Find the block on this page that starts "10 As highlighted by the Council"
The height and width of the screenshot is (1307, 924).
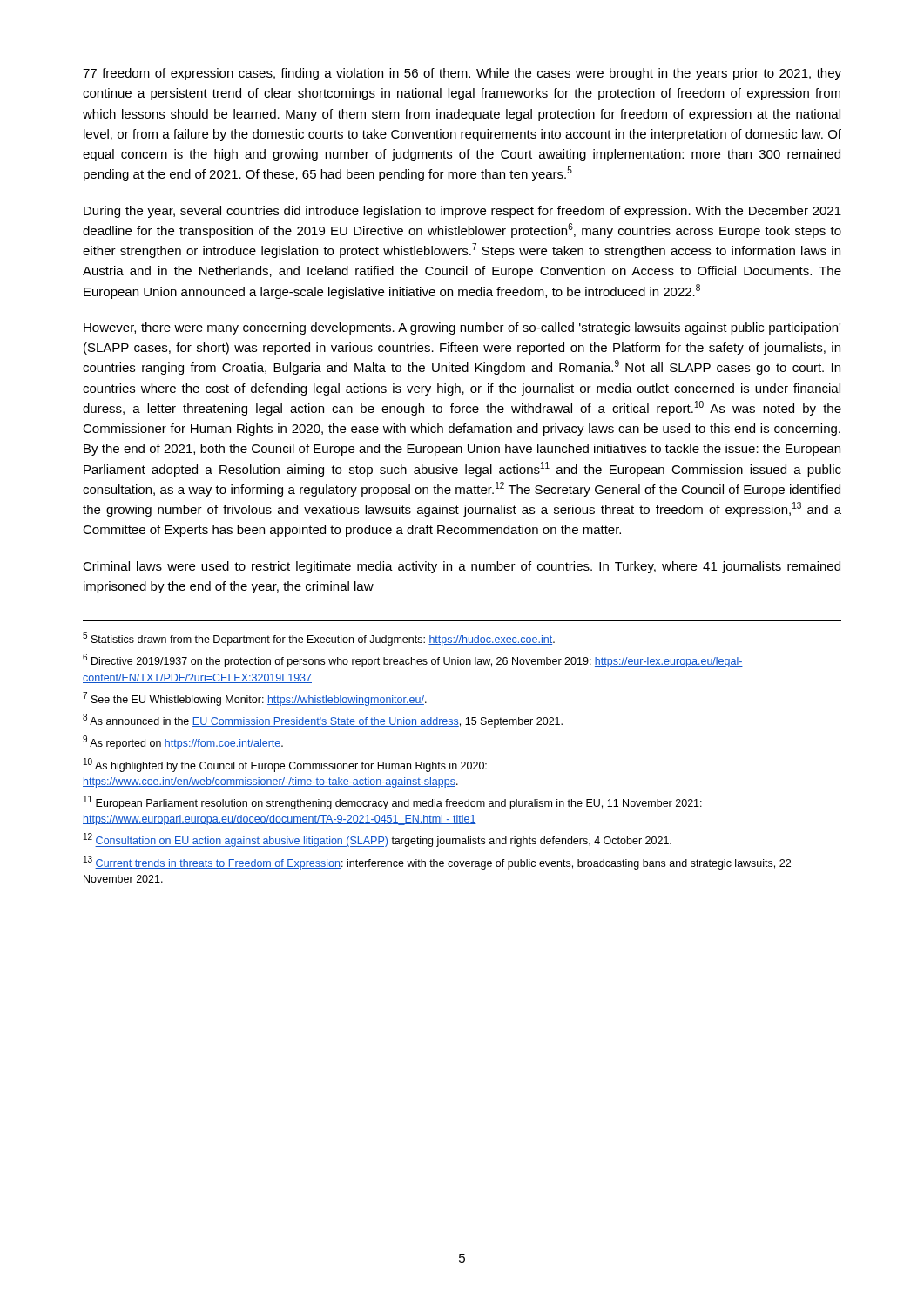(x=285, y=772)
